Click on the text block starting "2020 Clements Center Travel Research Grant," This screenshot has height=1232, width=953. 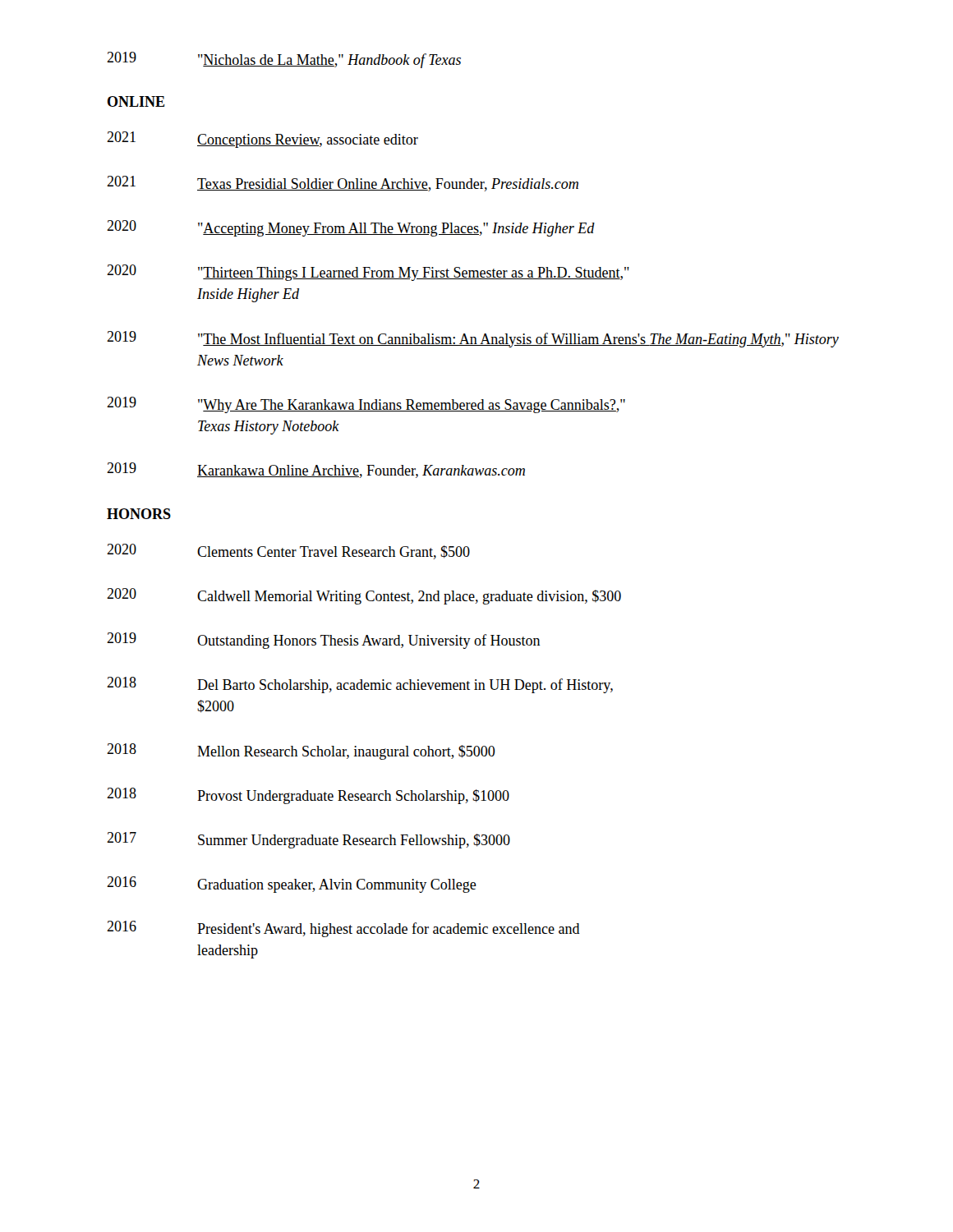click(x=288, y=552)
